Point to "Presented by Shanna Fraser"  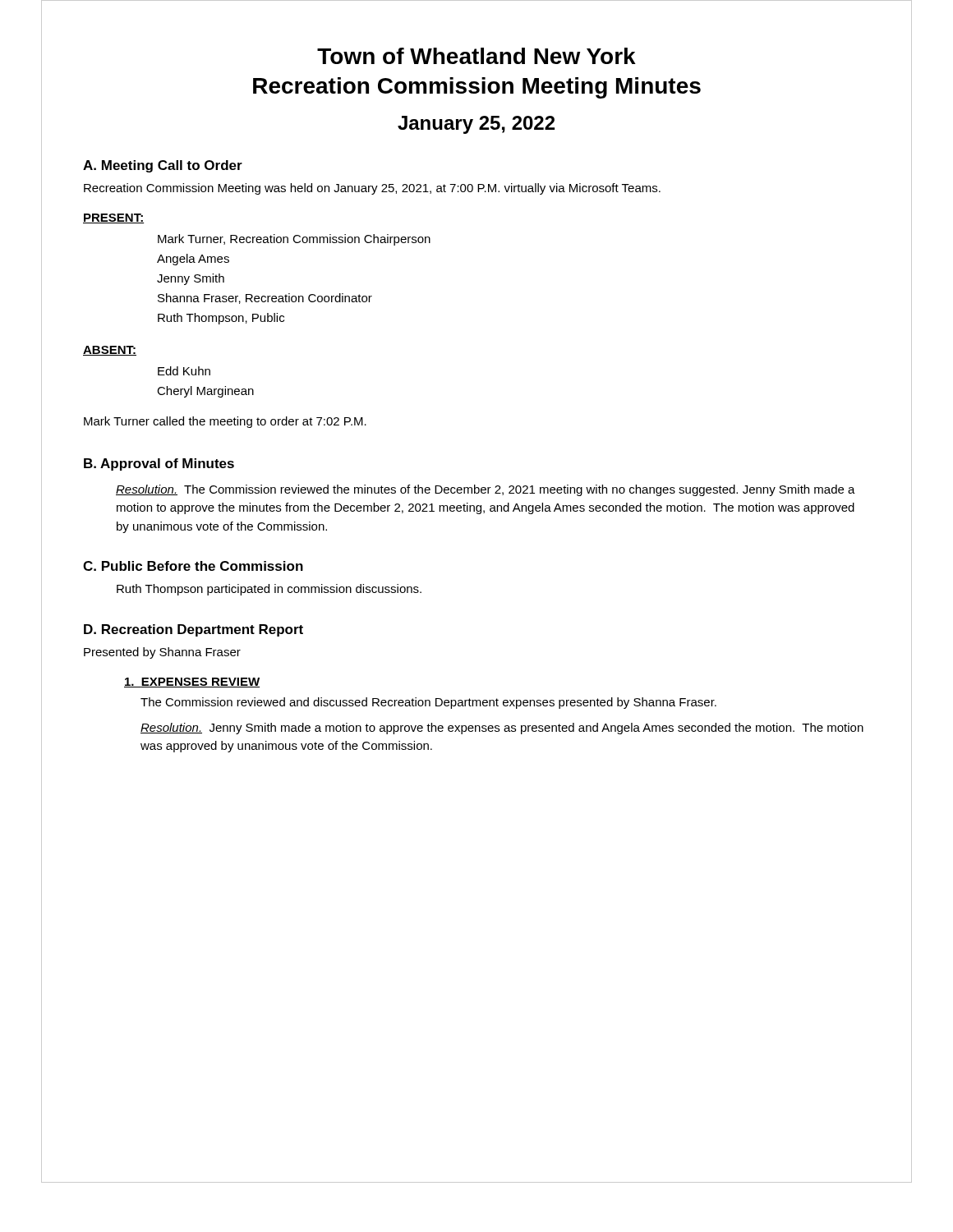pos(162,652)
